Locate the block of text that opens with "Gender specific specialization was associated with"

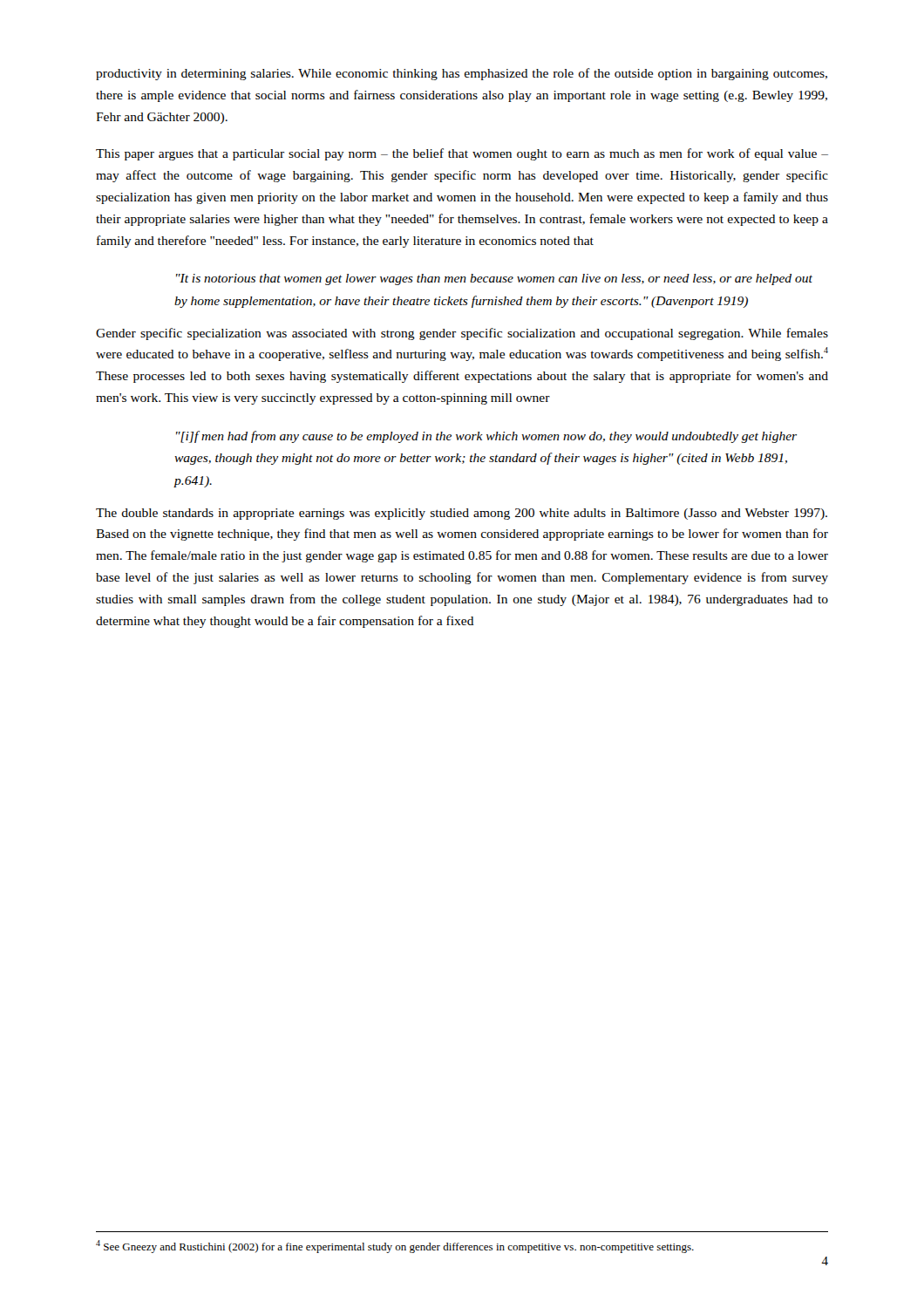462,365
